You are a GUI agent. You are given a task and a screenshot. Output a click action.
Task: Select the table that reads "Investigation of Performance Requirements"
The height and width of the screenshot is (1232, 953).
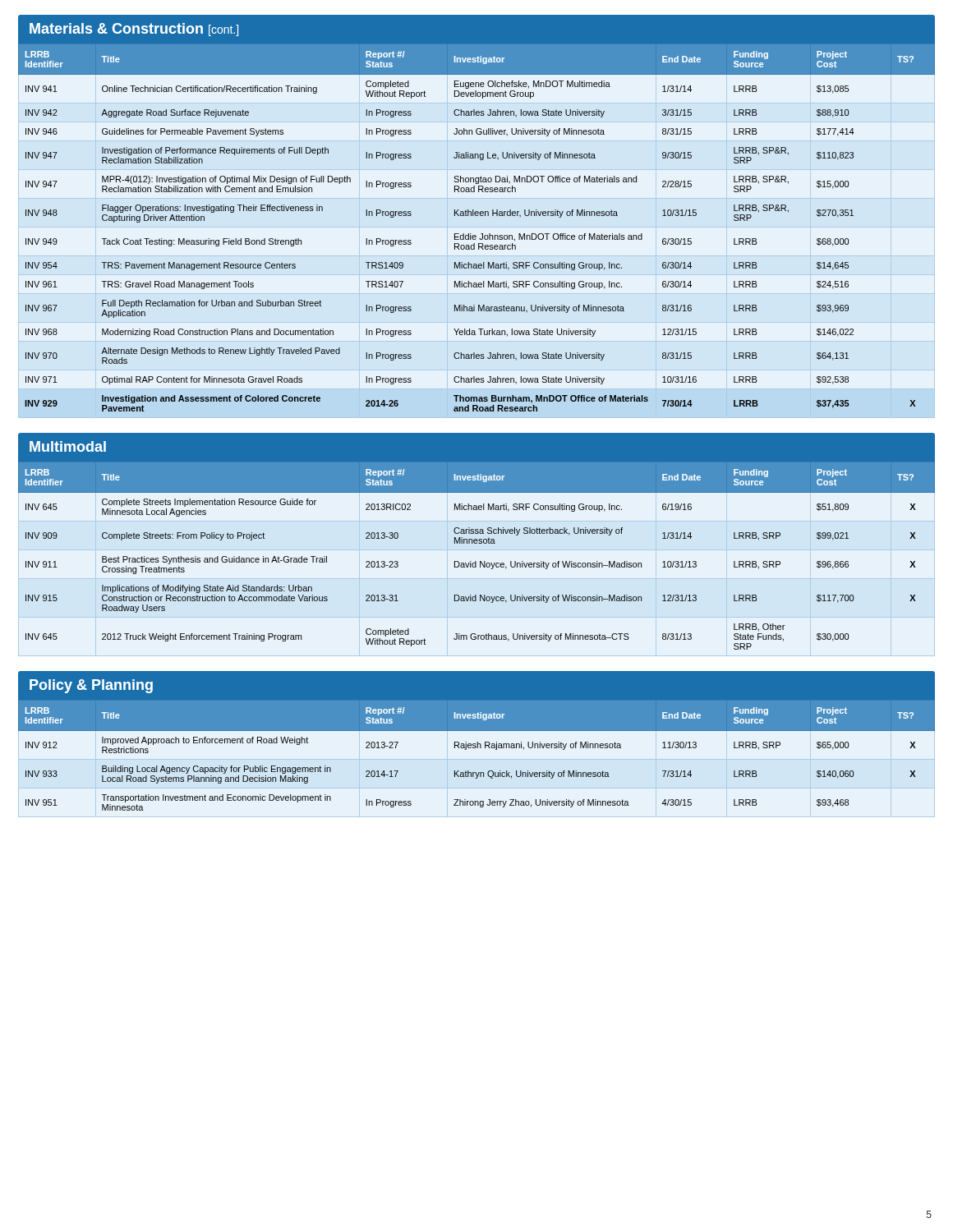tap(476, 231)
